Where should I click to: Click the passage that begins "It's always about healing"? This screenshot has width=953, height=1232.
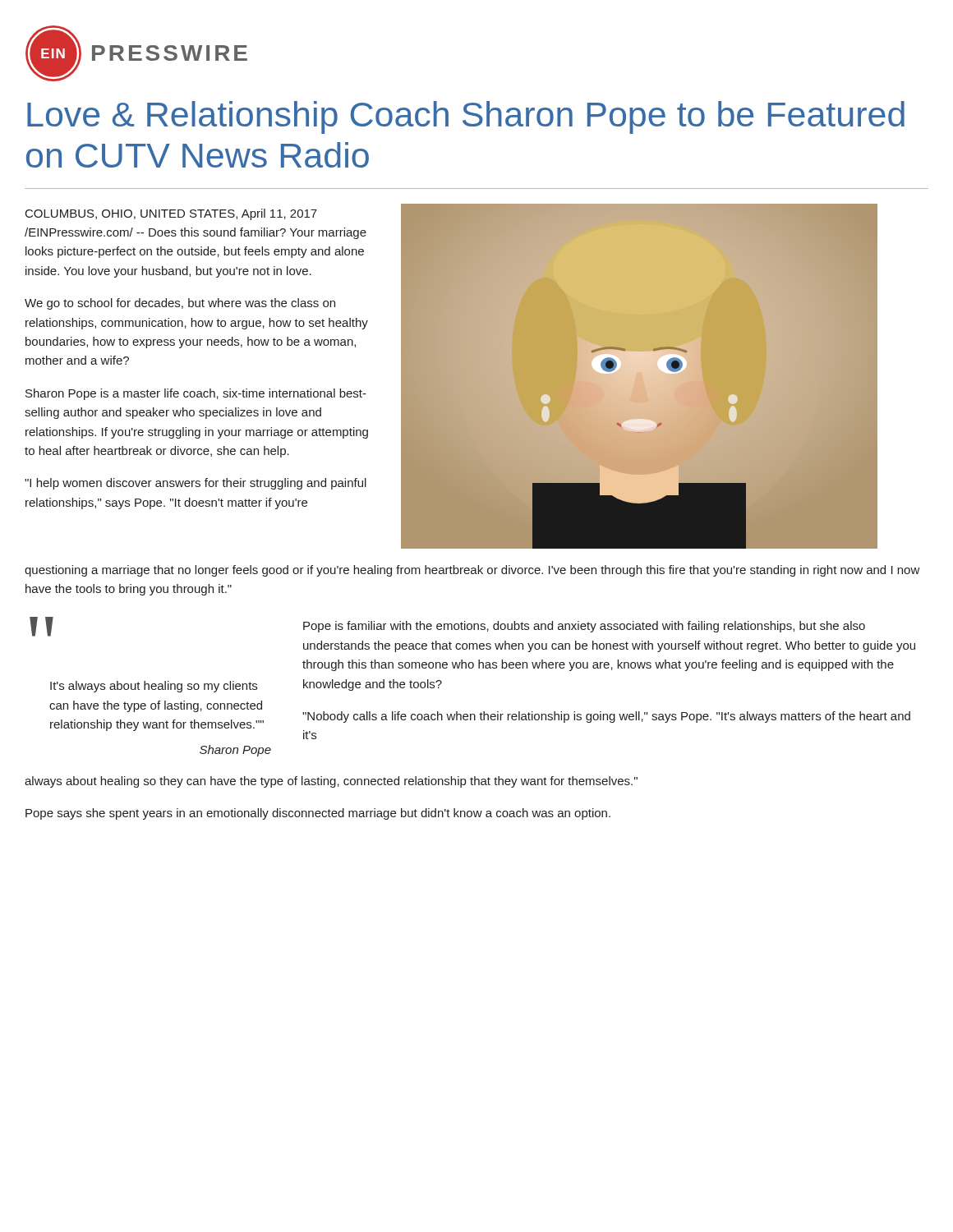coord(157,705)
